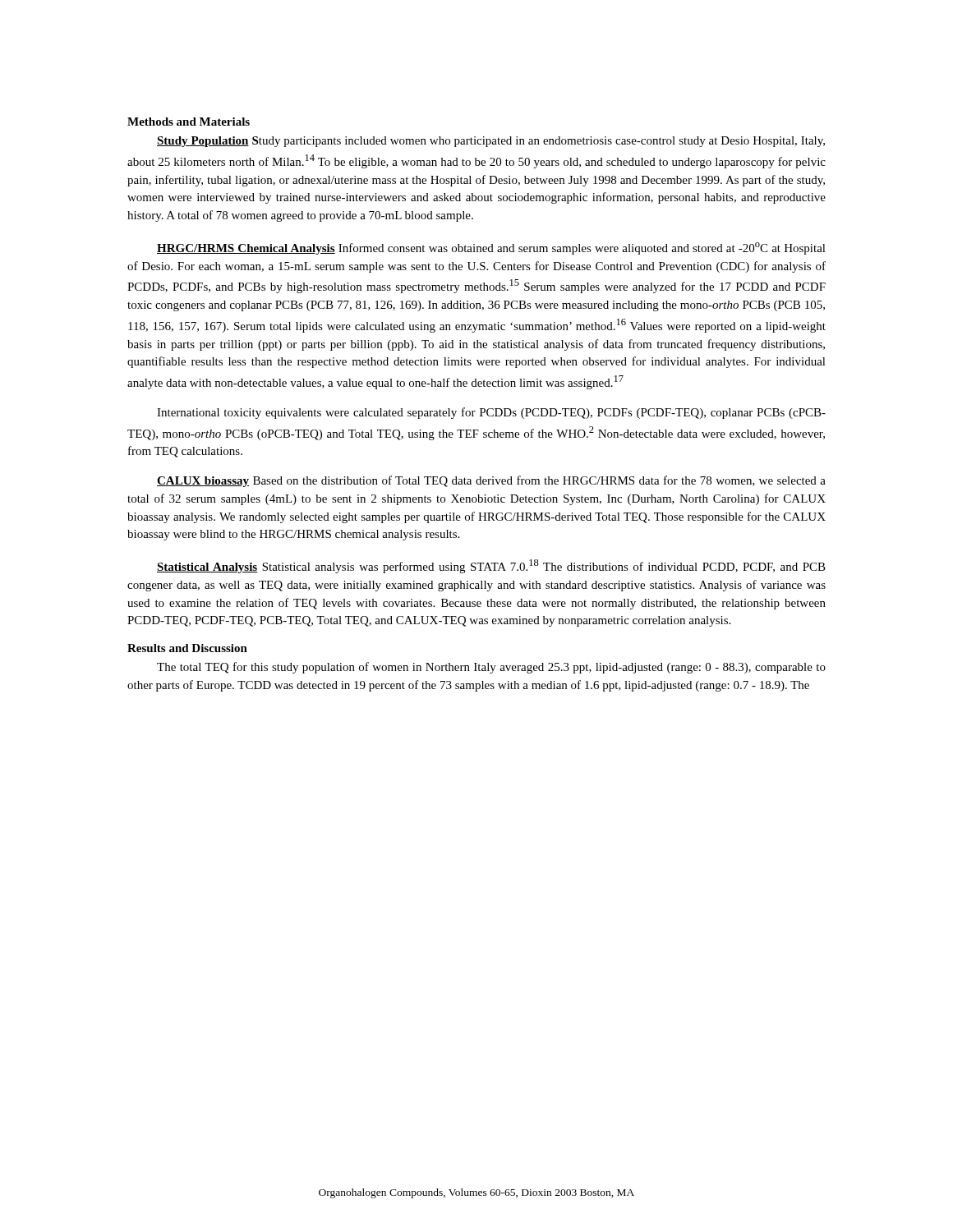Image resolution: width=953 pixels, height=1232 pixels.
Task: Find the passage starting "The total TEQ for this"
Action: click(x=476, y=676)
